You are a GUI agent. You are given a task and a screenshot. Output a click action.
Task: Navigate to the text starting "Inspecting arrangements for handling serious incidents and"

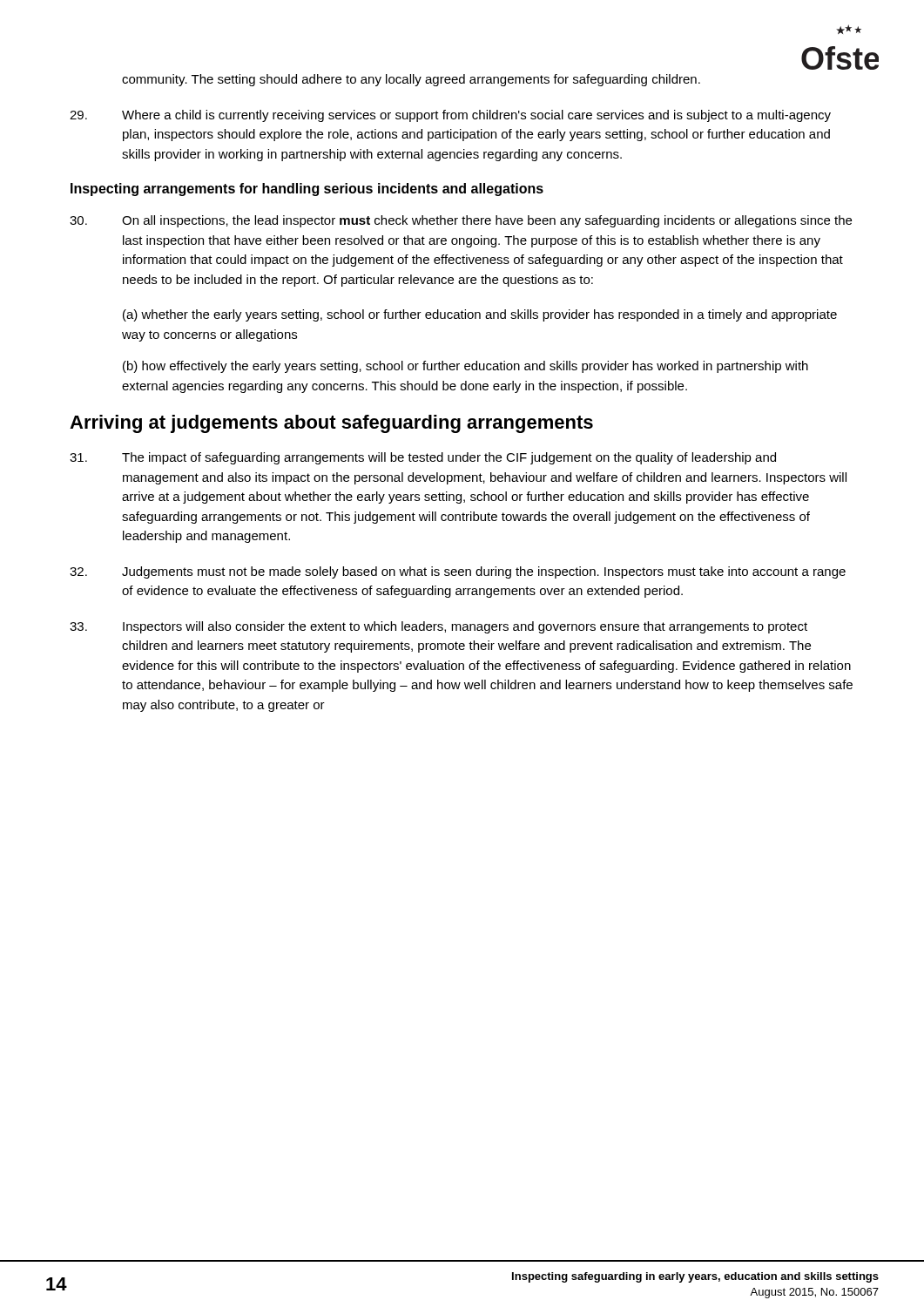(x=307, y=189)
